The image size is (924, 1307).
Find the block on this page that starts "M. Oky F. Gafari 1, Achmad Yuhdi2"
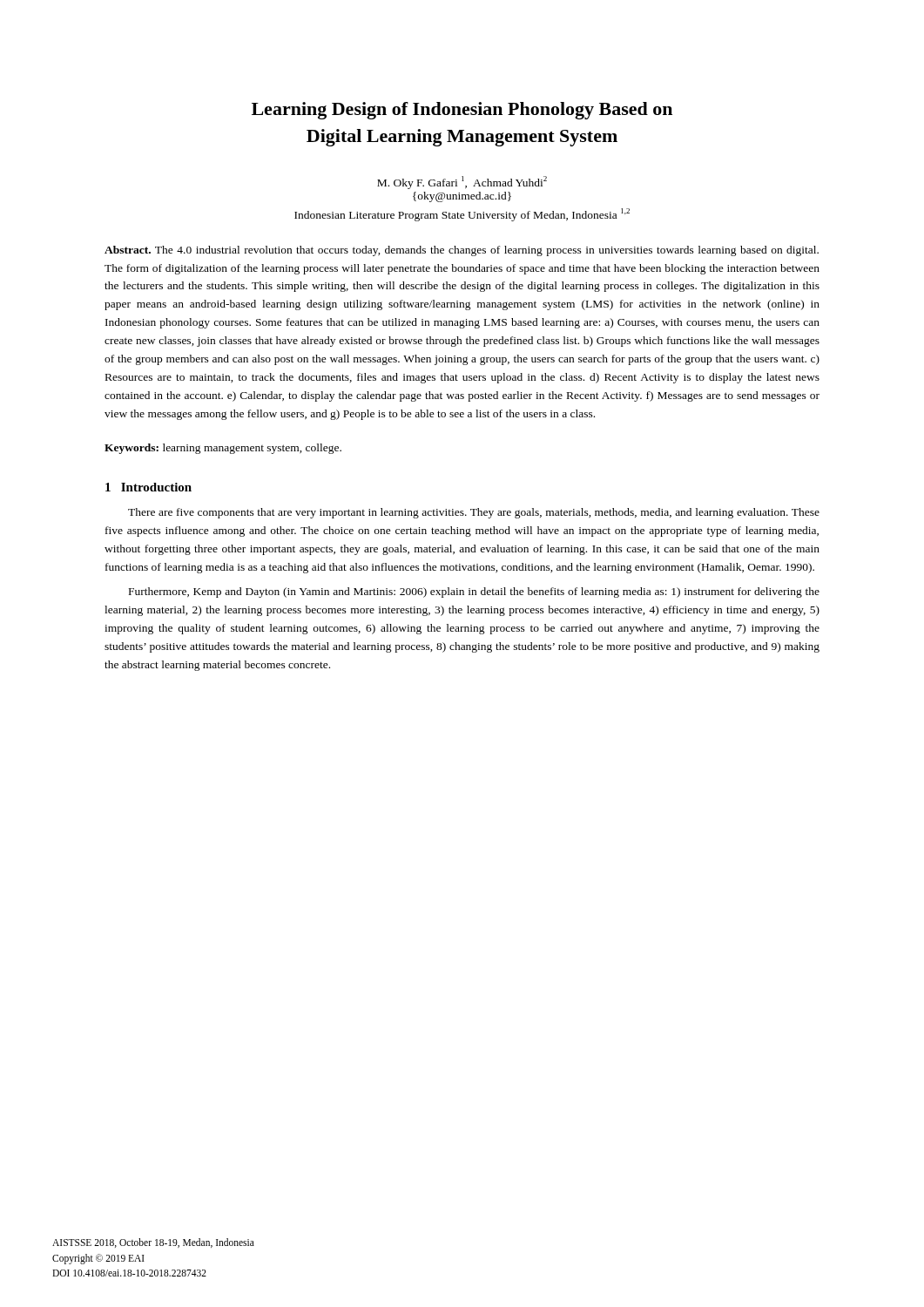(462, 188)
